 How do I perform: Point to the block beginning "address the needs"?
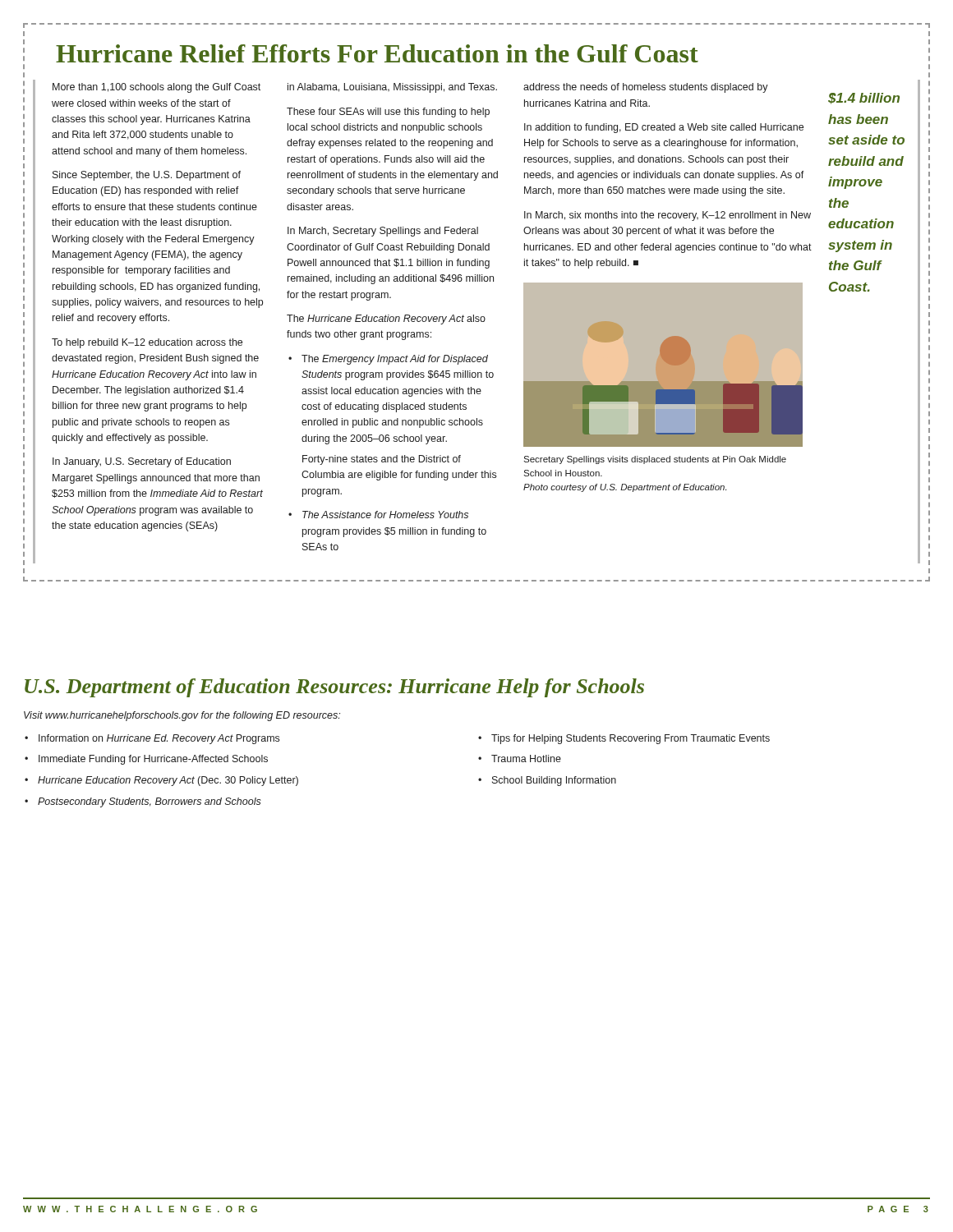667,176
